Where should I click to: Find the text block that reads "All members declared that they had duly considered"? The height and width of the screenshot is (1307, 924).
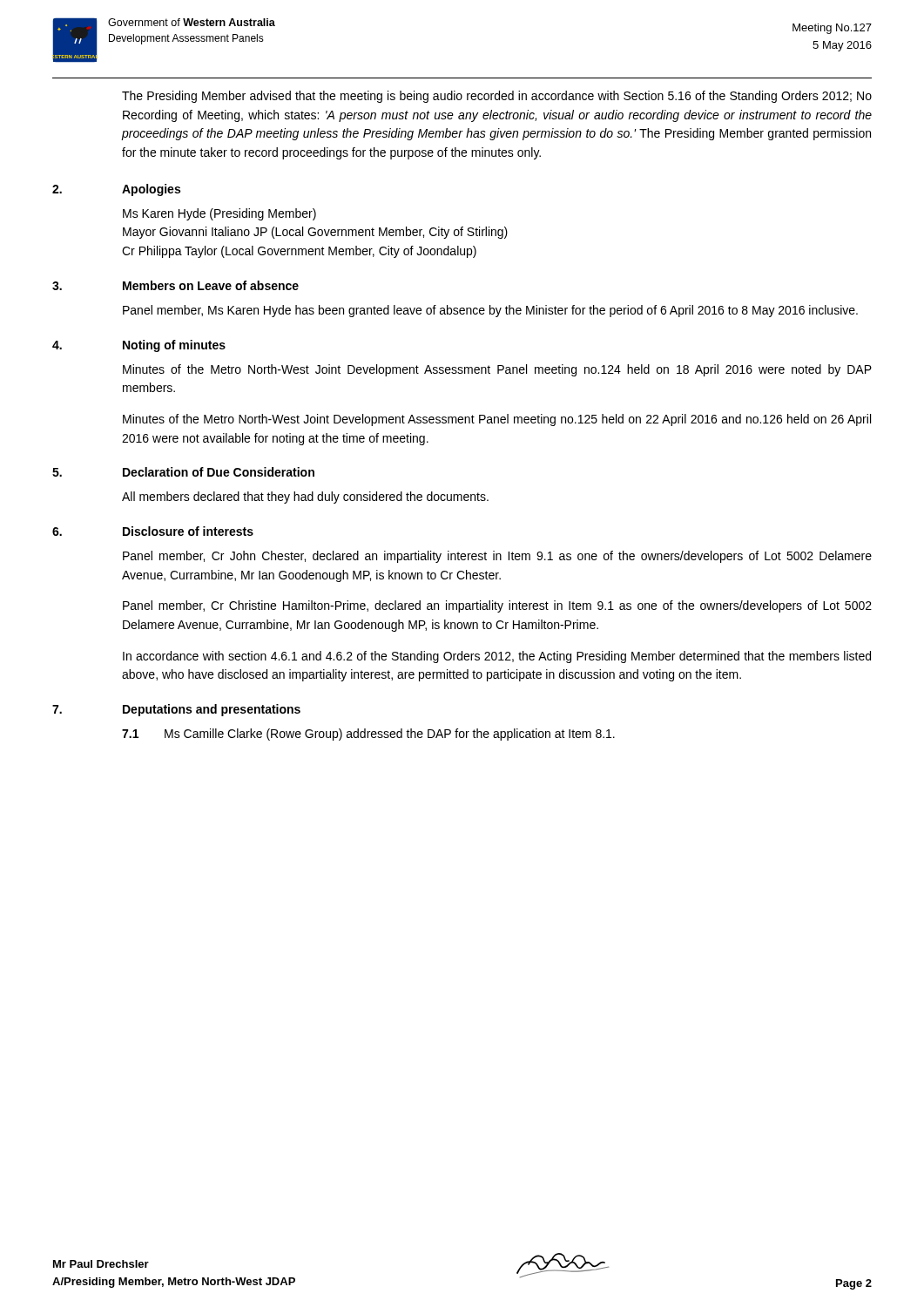pyautogui.click(x=306, y=497)
